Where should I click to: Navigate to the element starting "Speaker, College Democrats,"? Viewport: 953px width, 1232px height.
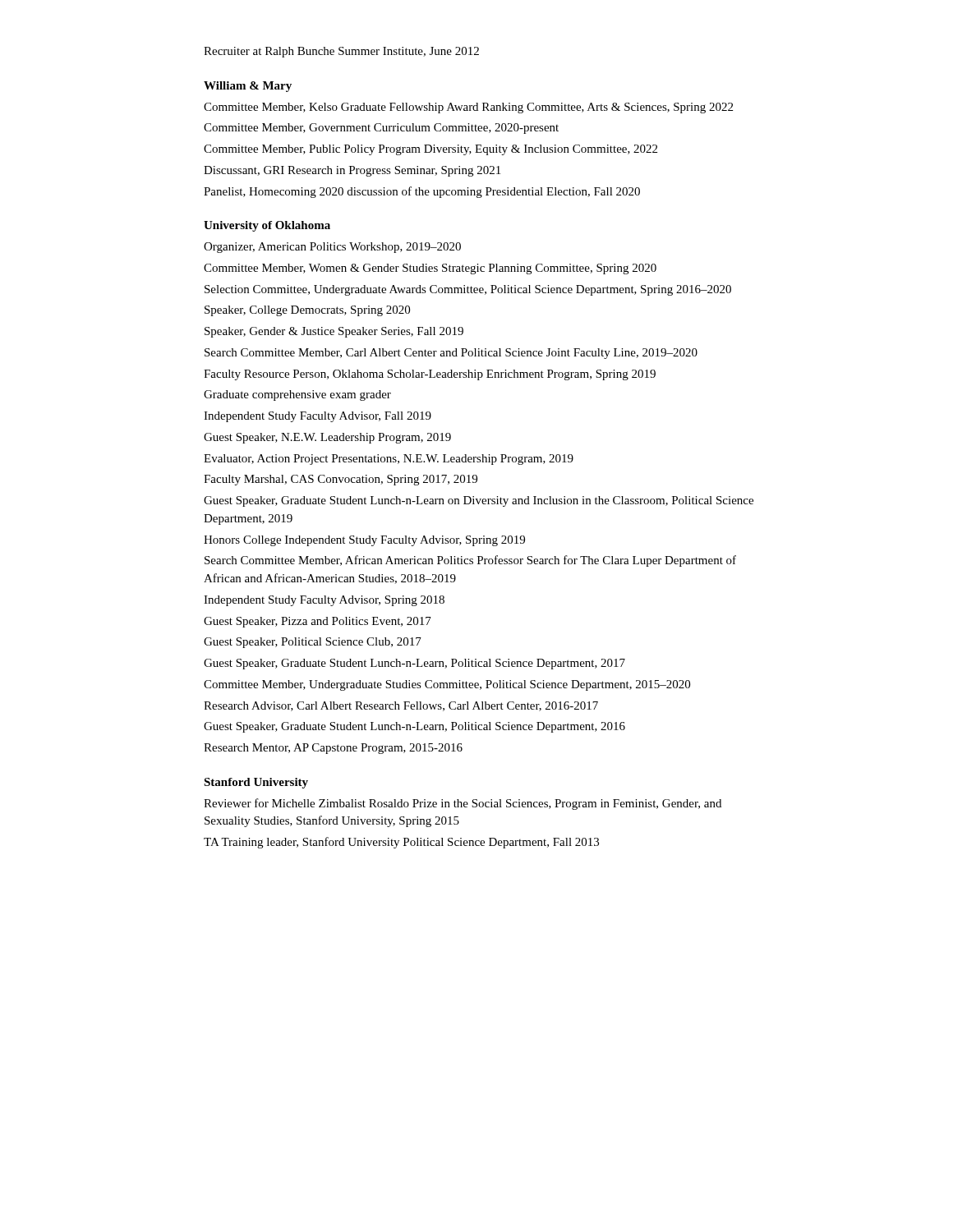click(307, 310)
